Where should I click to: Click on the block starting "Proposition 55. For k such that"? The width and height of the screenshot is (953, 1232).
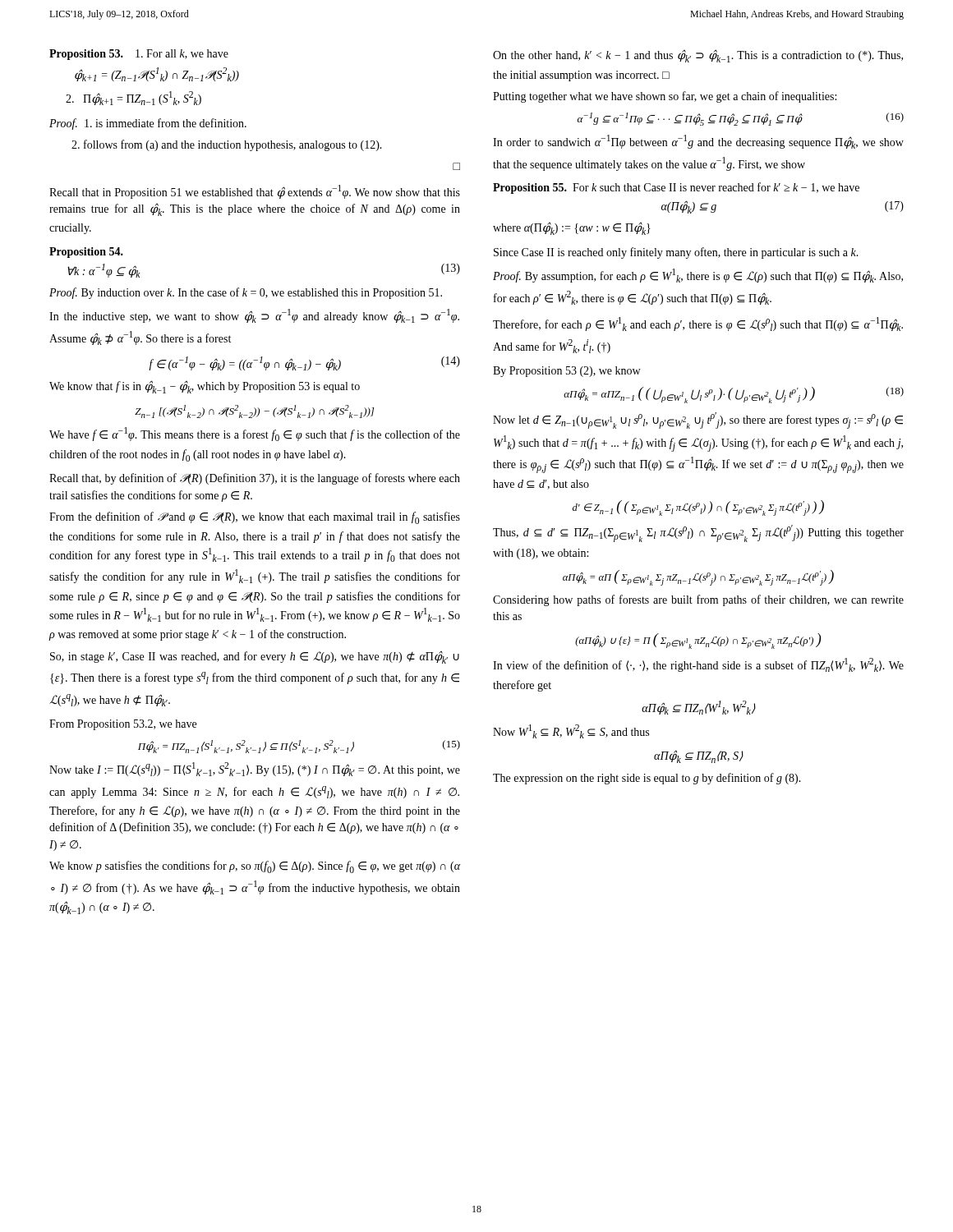click(x=676, y=187)
